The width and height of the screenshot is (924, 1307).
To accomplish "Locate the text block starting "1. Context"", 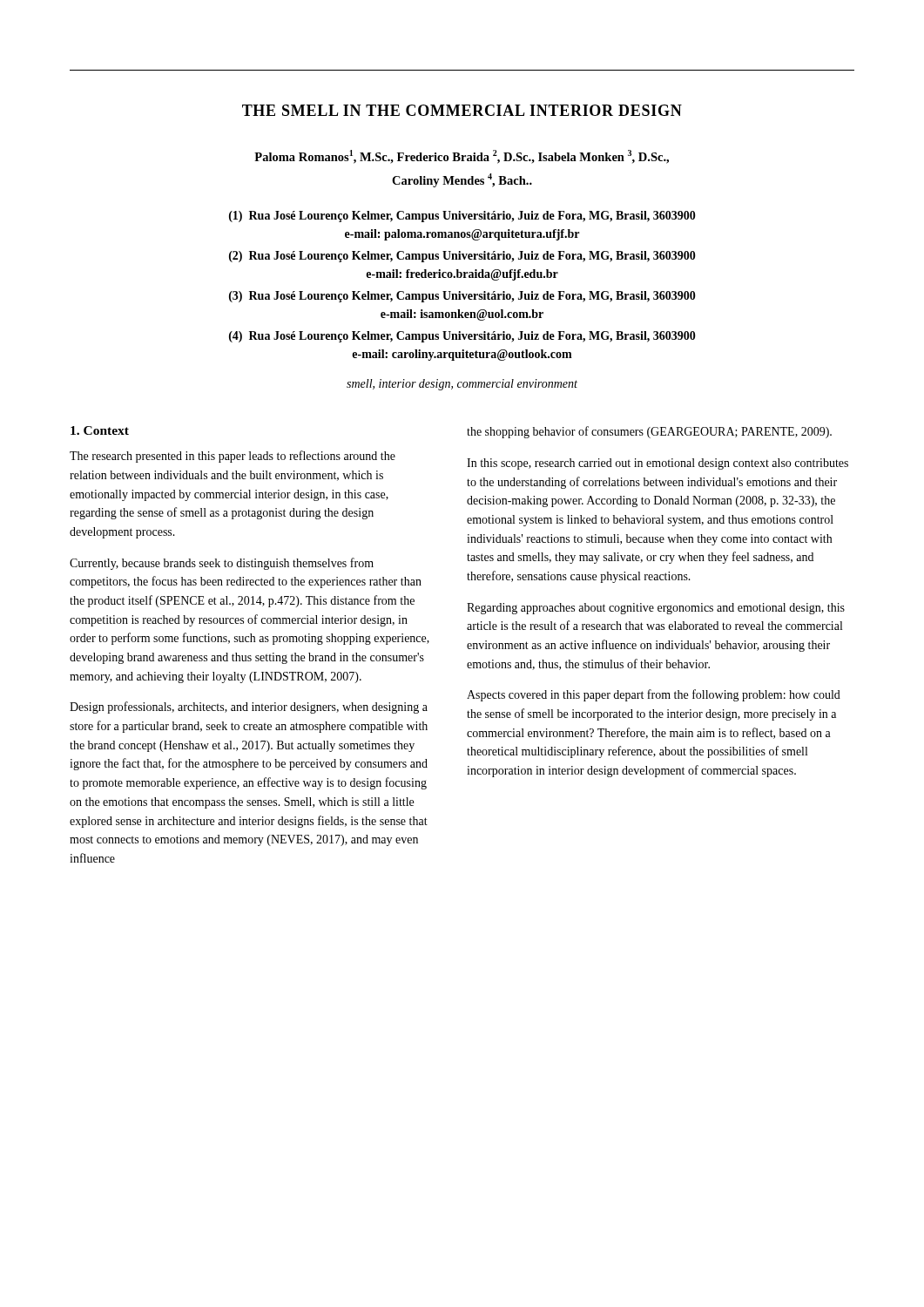I will coord(99,430).
